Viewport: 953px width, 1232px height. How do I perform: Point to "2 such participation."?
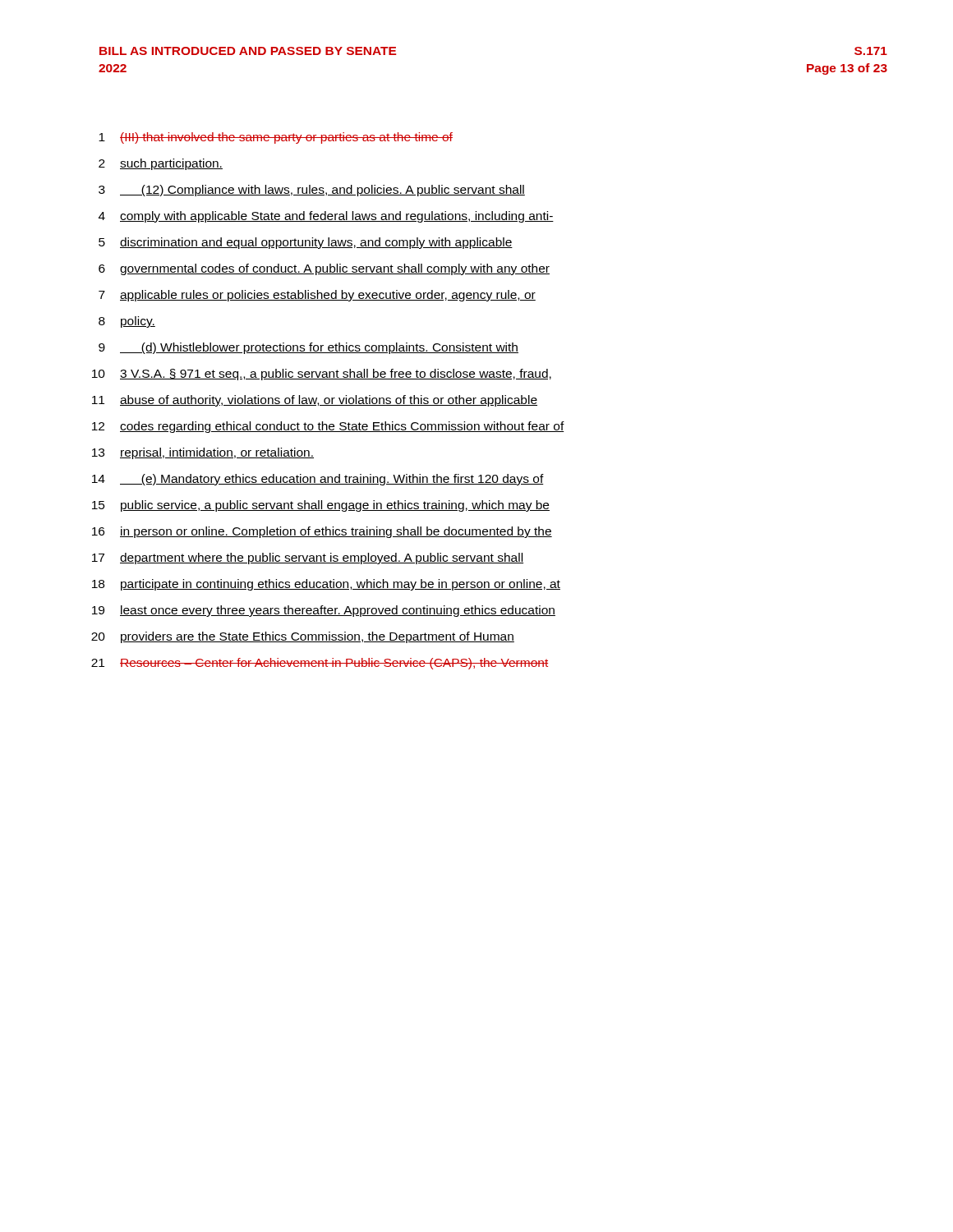point(161,164)
